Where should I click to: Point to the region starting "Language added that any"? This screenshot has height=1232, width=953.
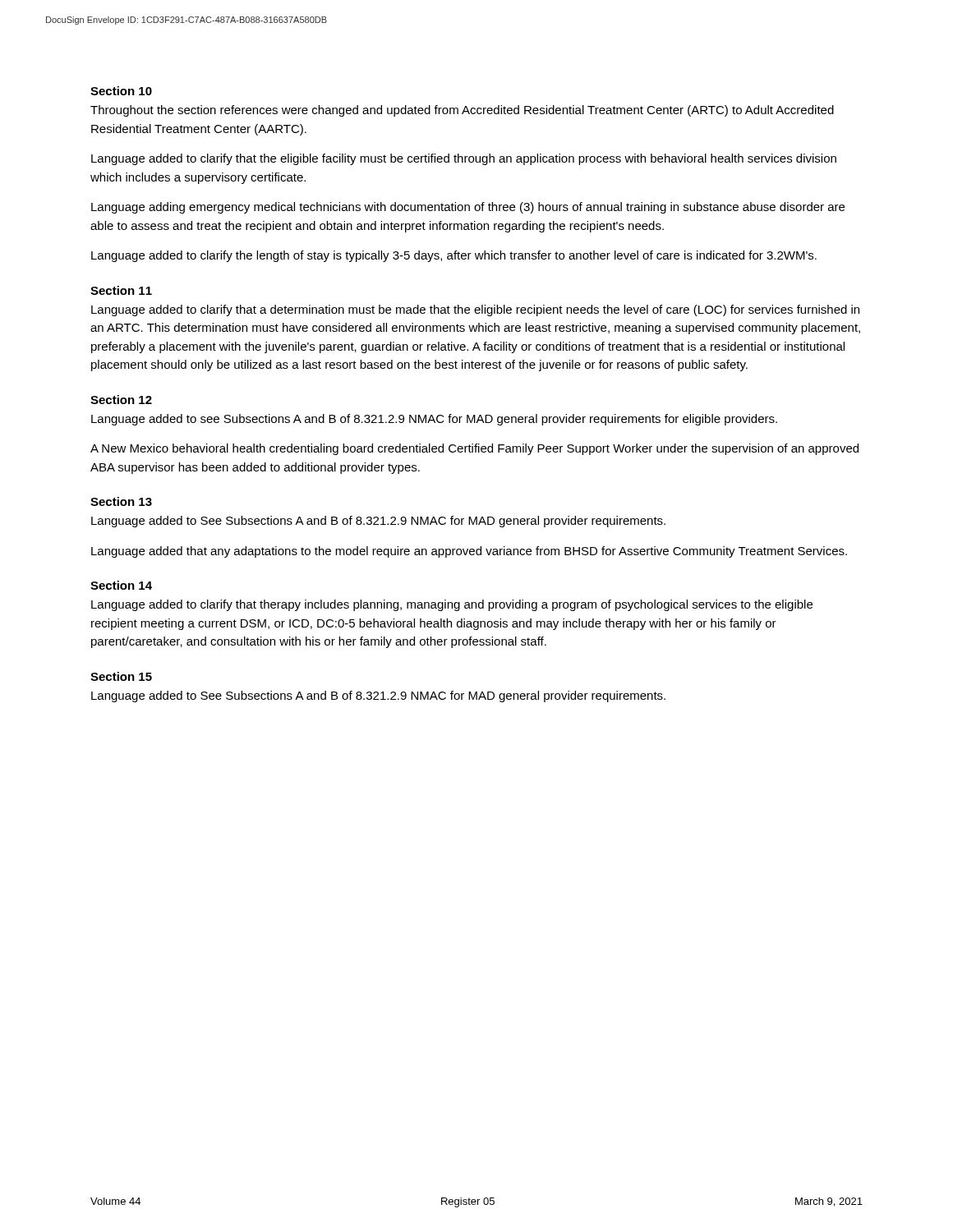(x=469, y=550)
